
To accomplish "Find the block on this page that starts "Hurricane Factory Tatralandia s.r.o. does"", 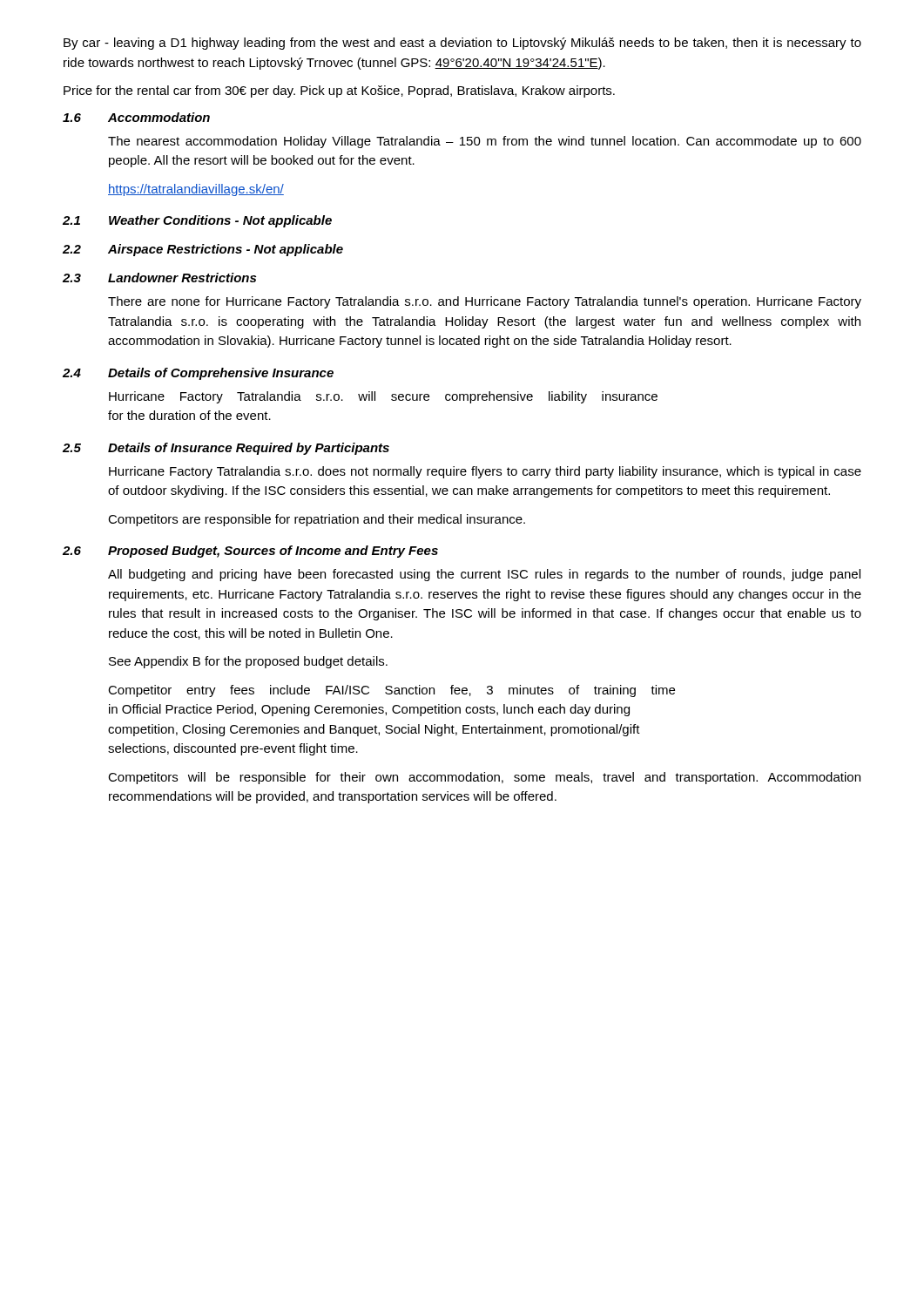I will pyautogui.click(x=485, y=481).
